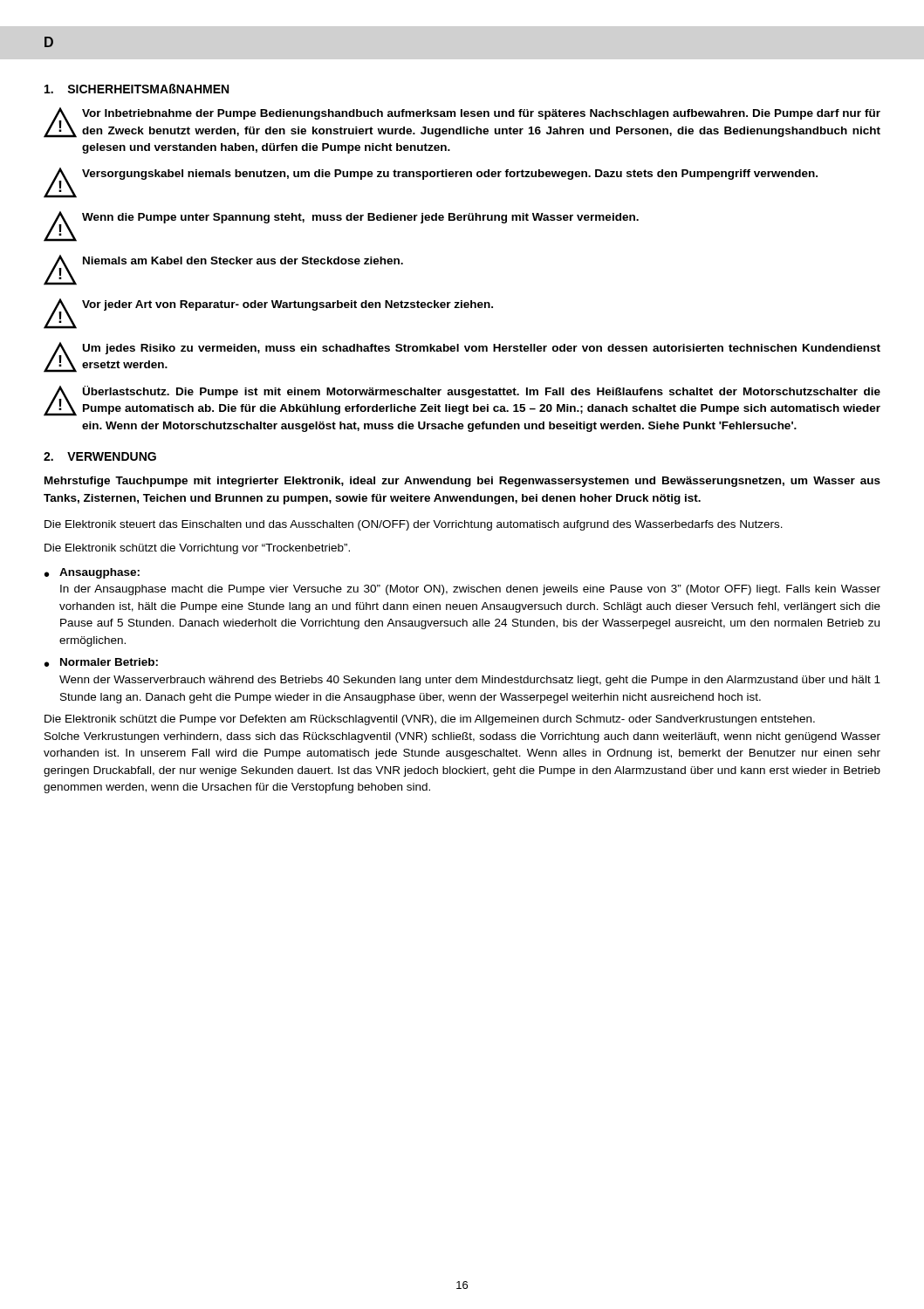Locate the text block starting "! Vor jeder"
The width and height of the screenshot is (924, 1309).
pyautogui.click(x=269, y=313)
